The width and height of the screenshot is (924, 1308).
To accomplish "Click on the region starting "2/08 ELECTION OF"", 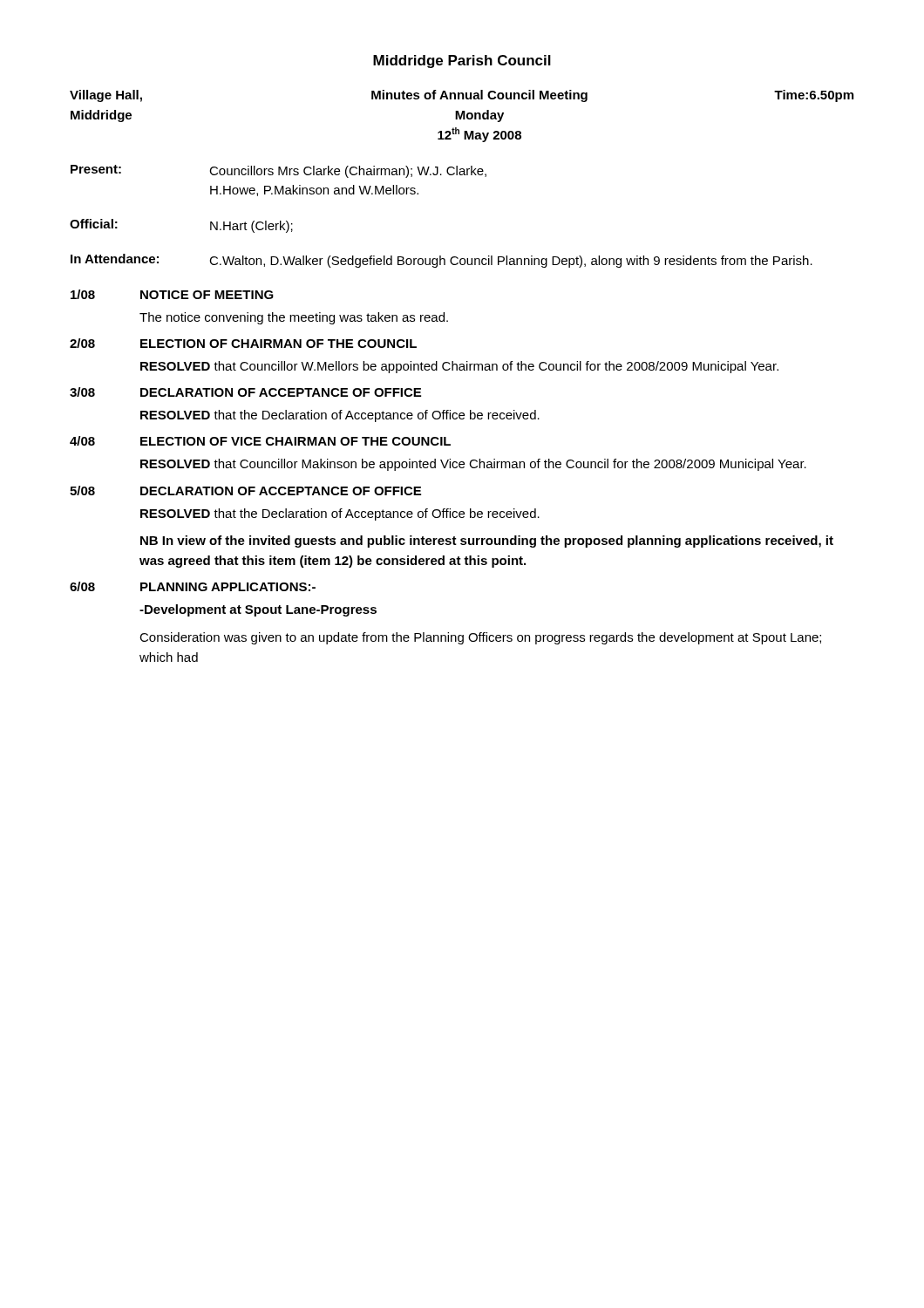I will coord(243,343).
